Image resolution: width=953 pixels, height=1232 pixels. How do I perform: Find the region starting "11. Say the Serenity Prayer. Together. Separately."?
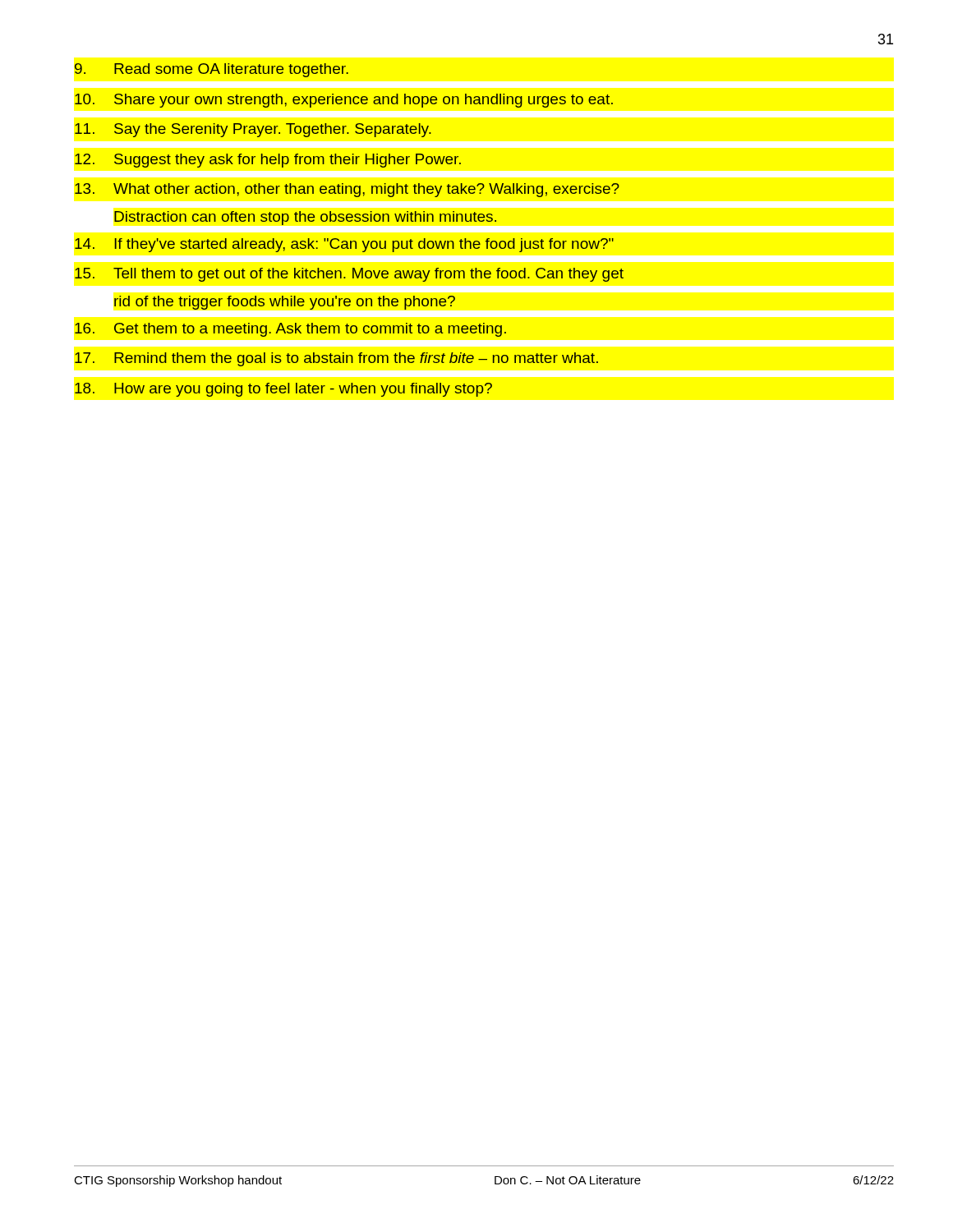pyautogui.click(x=253, y=130)
